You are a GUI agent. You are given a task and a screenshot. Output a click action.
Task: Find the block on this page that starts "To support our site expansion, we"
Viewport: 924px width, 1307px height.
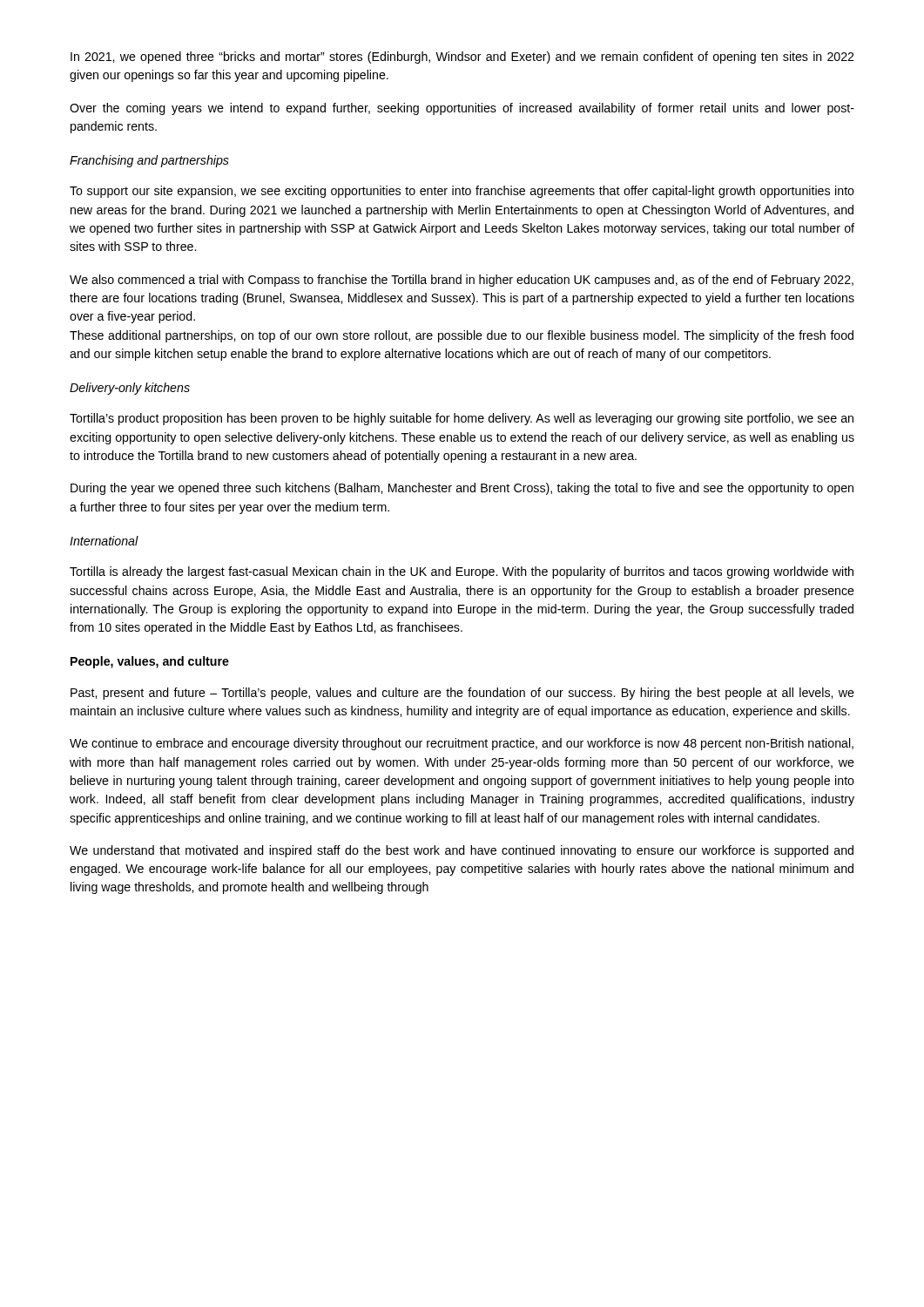(462, 219)
